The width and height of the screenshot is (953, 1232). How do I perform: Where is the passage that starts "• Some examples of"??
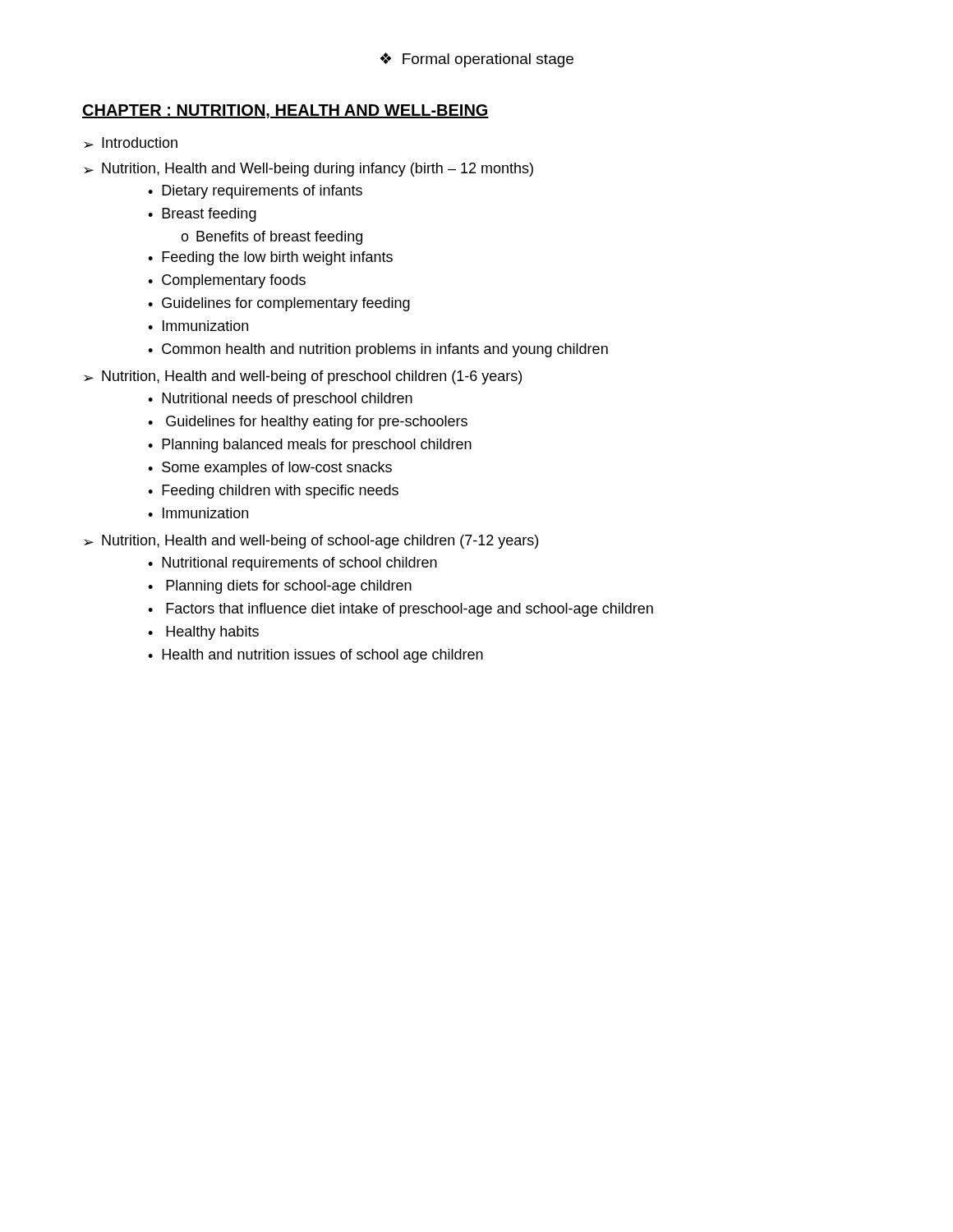click(270, 469)
